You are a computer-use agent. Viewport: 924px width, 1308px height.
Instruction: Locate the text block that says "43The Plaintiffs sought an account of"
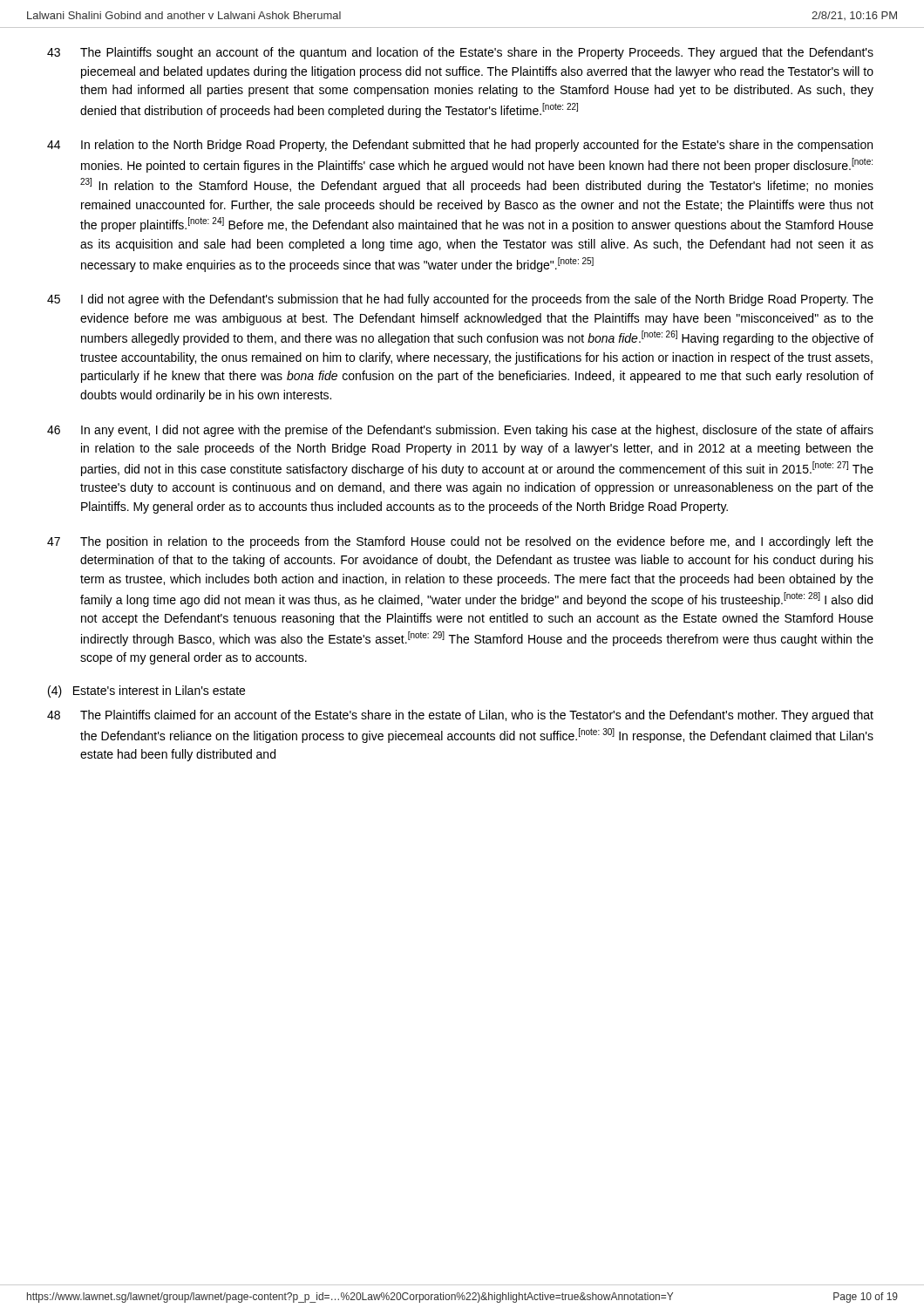pos(460,82)
